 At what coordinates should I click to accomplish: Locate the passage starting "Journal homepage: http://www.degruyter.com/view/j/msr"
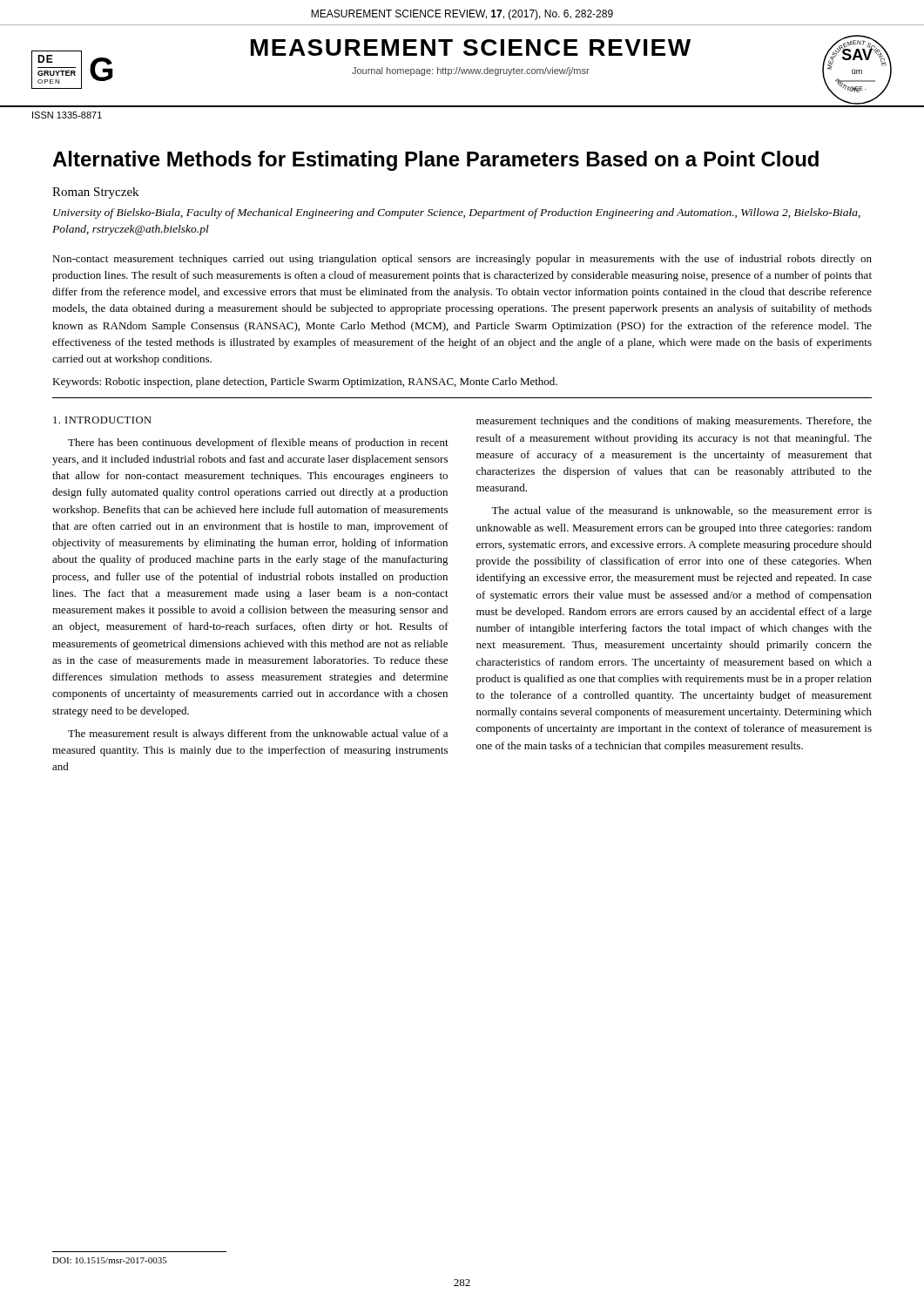[x=471, y=71]
